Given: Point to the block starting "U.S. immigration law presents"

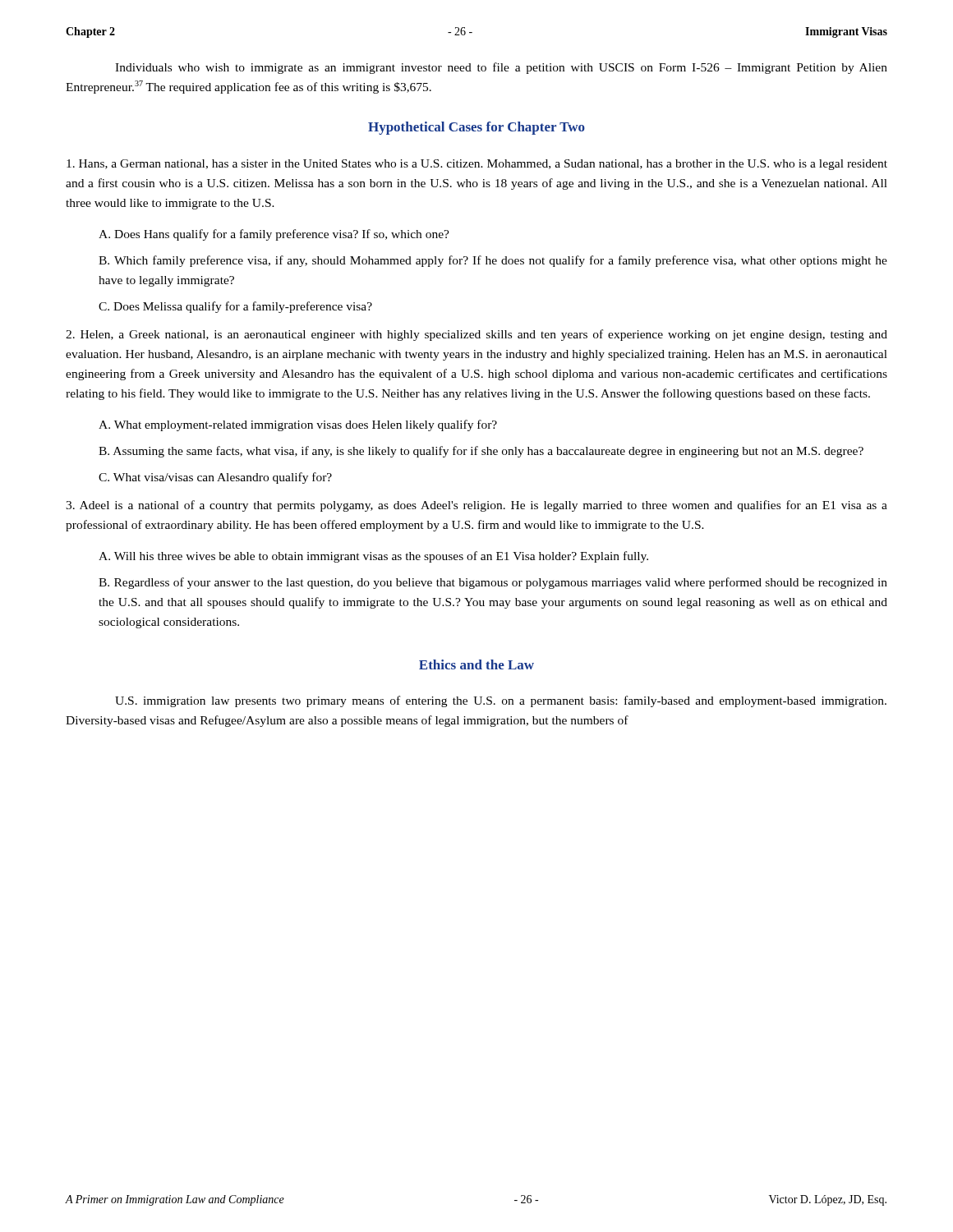Looking at the screenshot, I should click(476, 710).
